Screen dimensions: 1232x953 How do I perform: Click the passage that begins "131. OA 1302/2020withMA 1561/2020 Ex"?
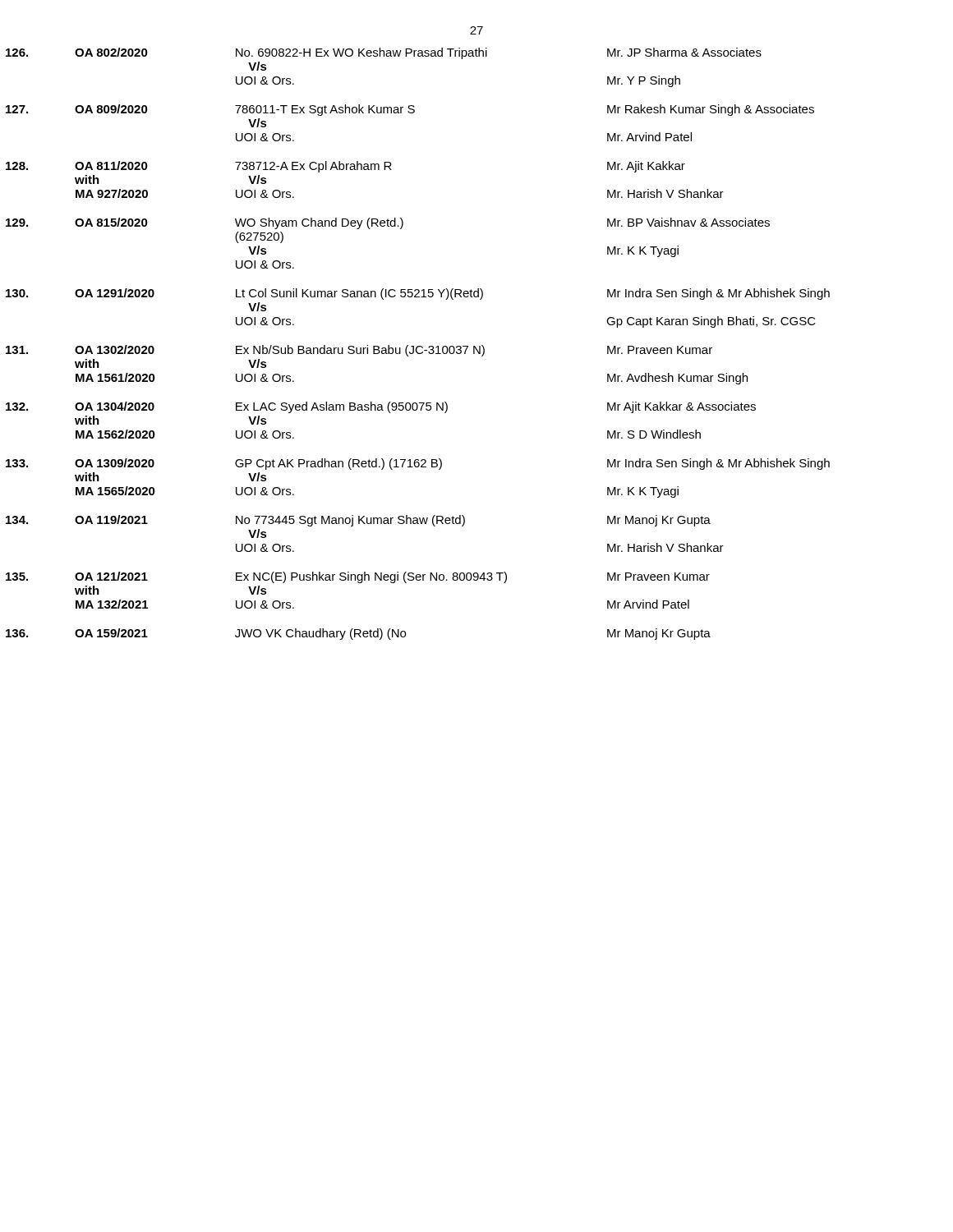[x=476, y=363]
